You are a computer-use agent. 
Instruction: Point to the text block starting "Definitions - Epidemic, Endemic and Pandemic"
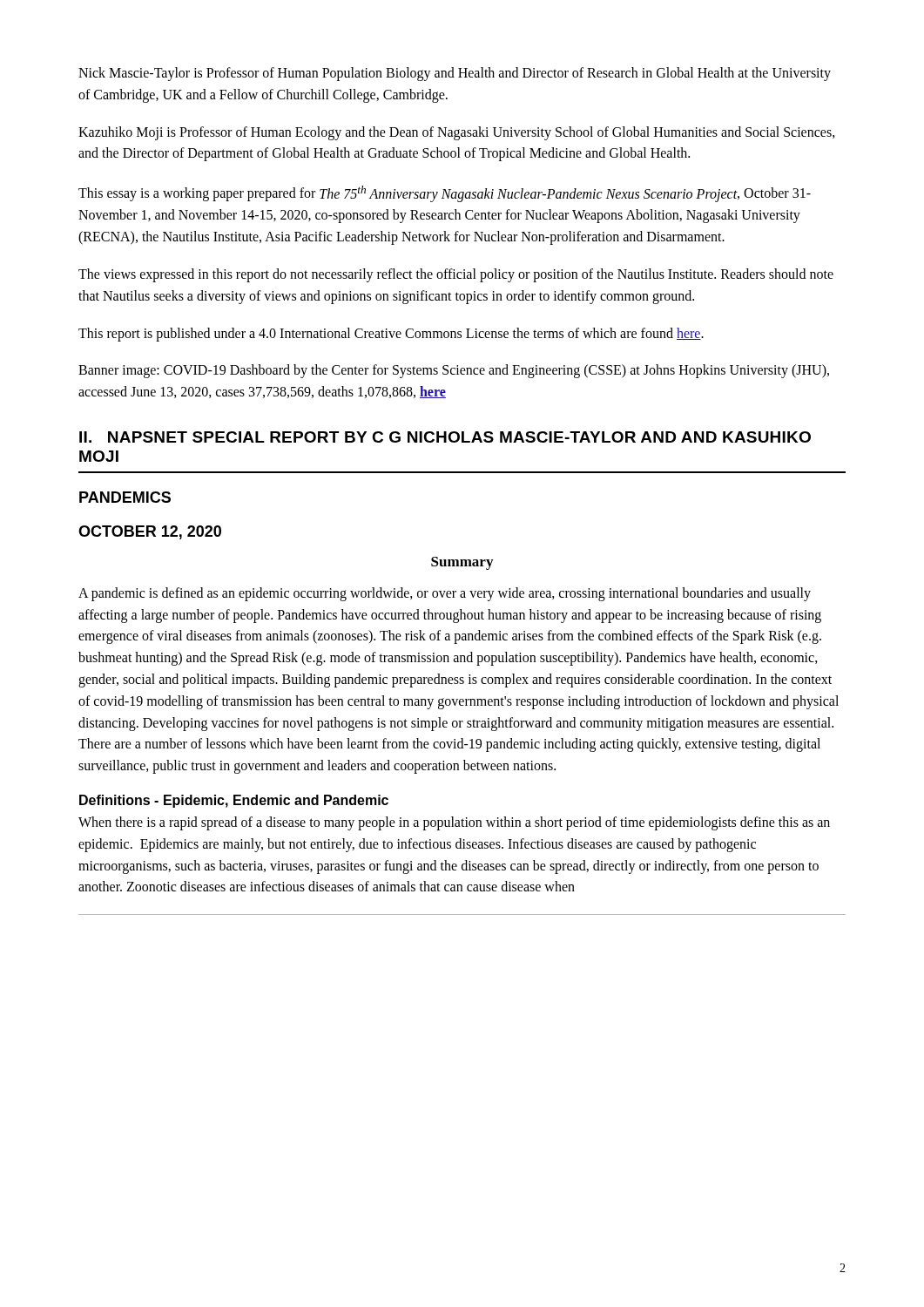pyautogui.click(x=234, y=801)
